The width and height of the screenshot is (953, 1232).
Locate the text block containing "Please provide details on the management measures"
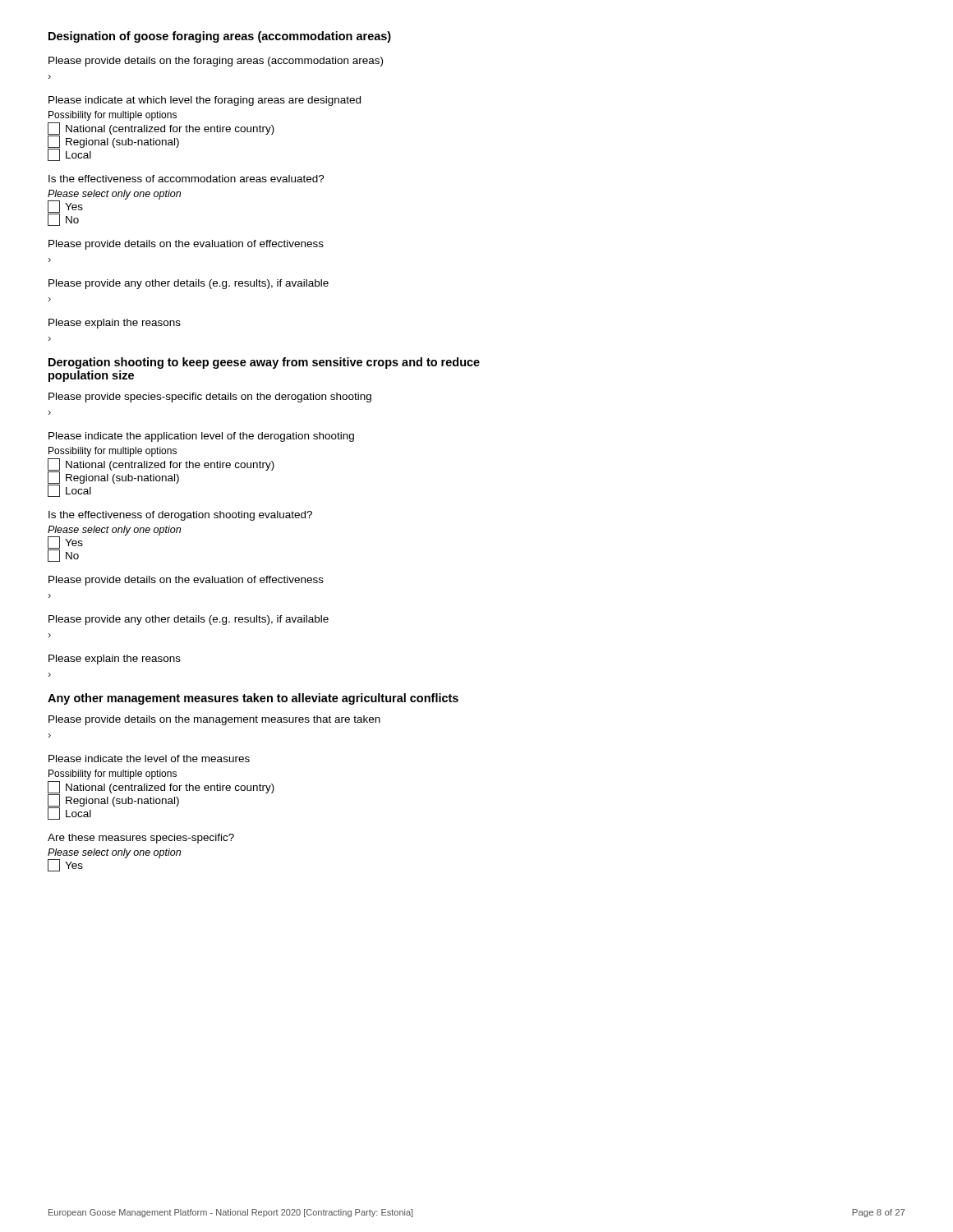coord(214,720)
